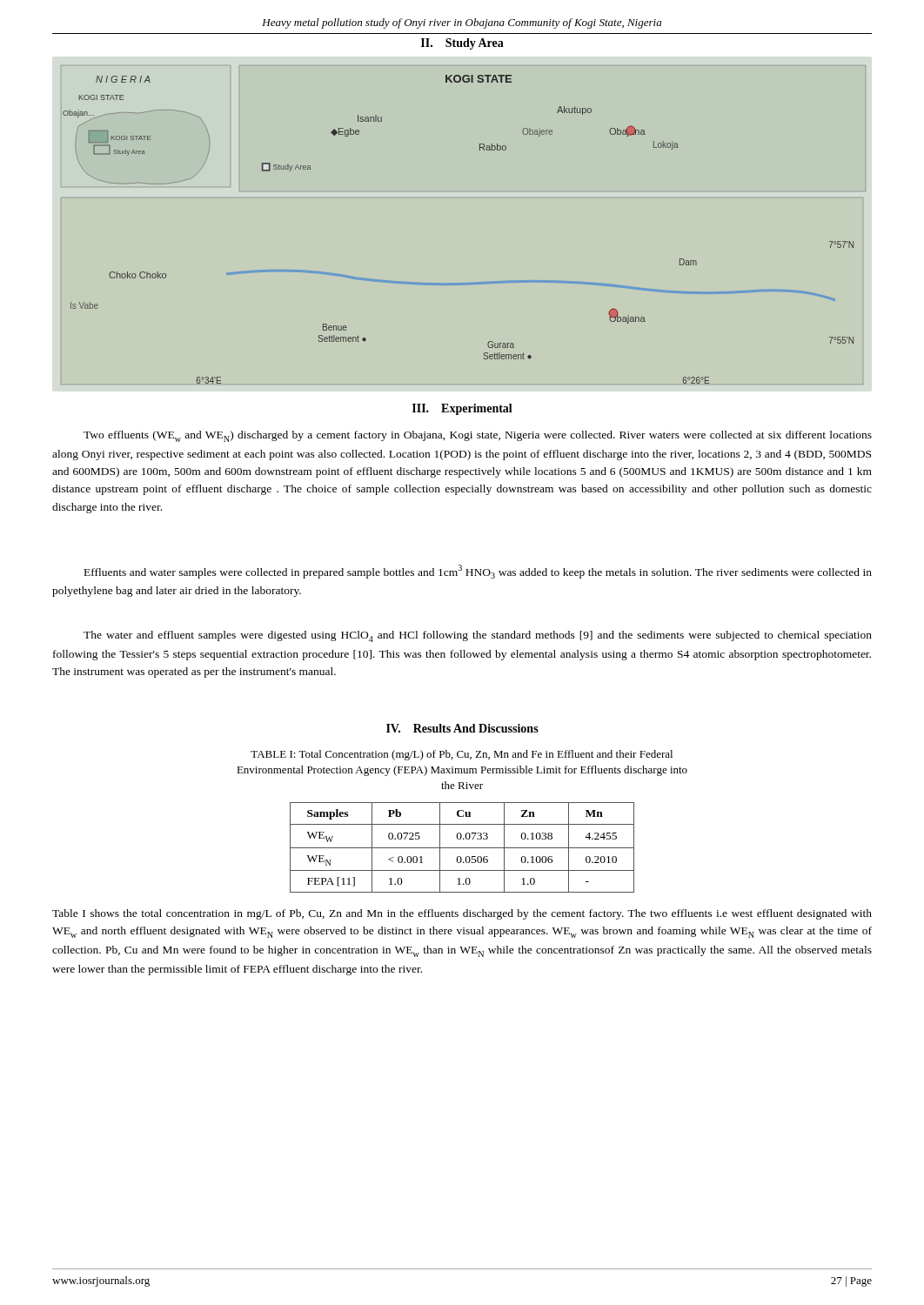Where does it say "IV. Results And Discussions"?
This screenshot has width=924, height=1305.
(x=462, y=729)
